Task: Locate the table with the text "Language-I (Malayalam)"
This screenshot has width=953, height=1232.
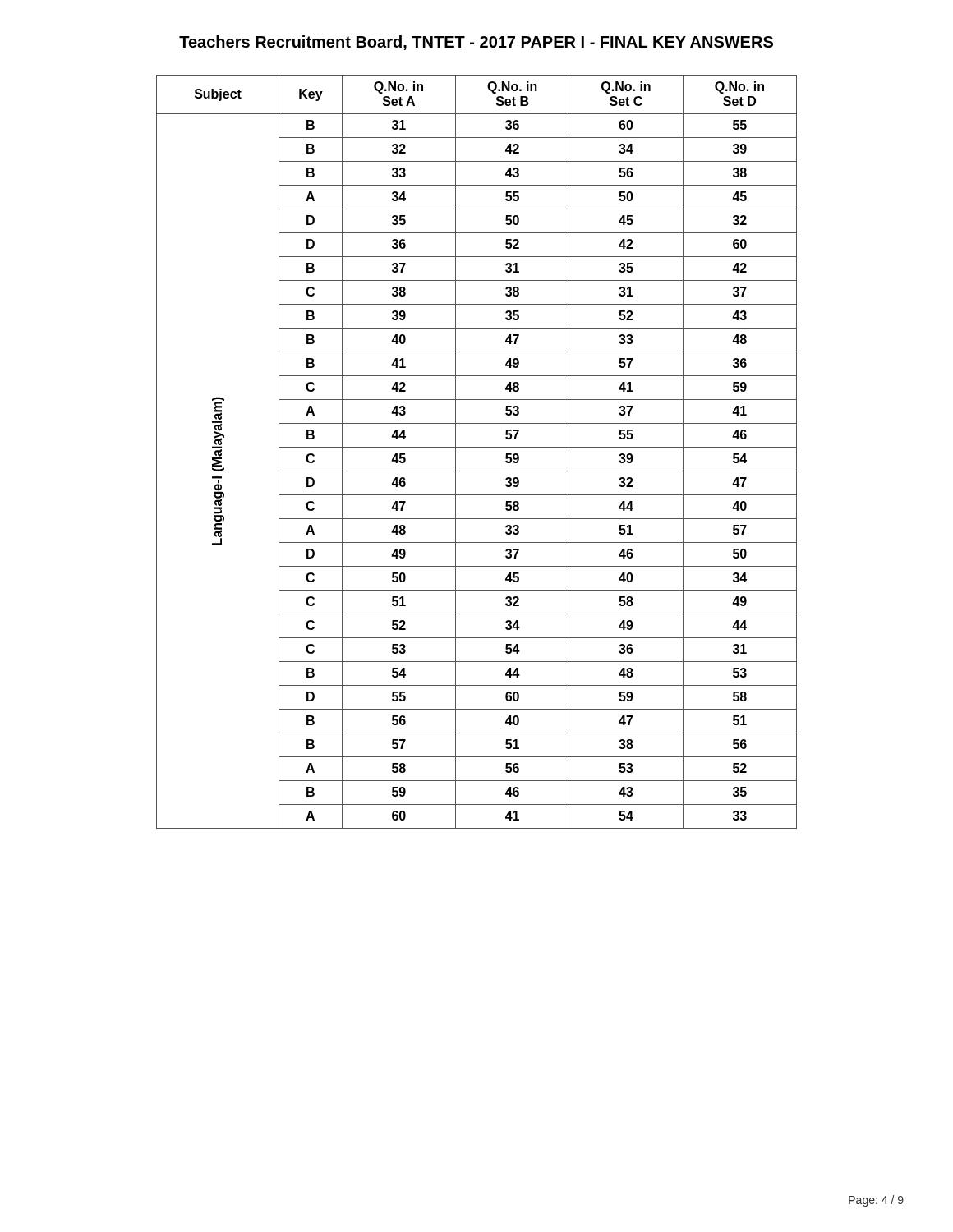Action: [476, 452]
